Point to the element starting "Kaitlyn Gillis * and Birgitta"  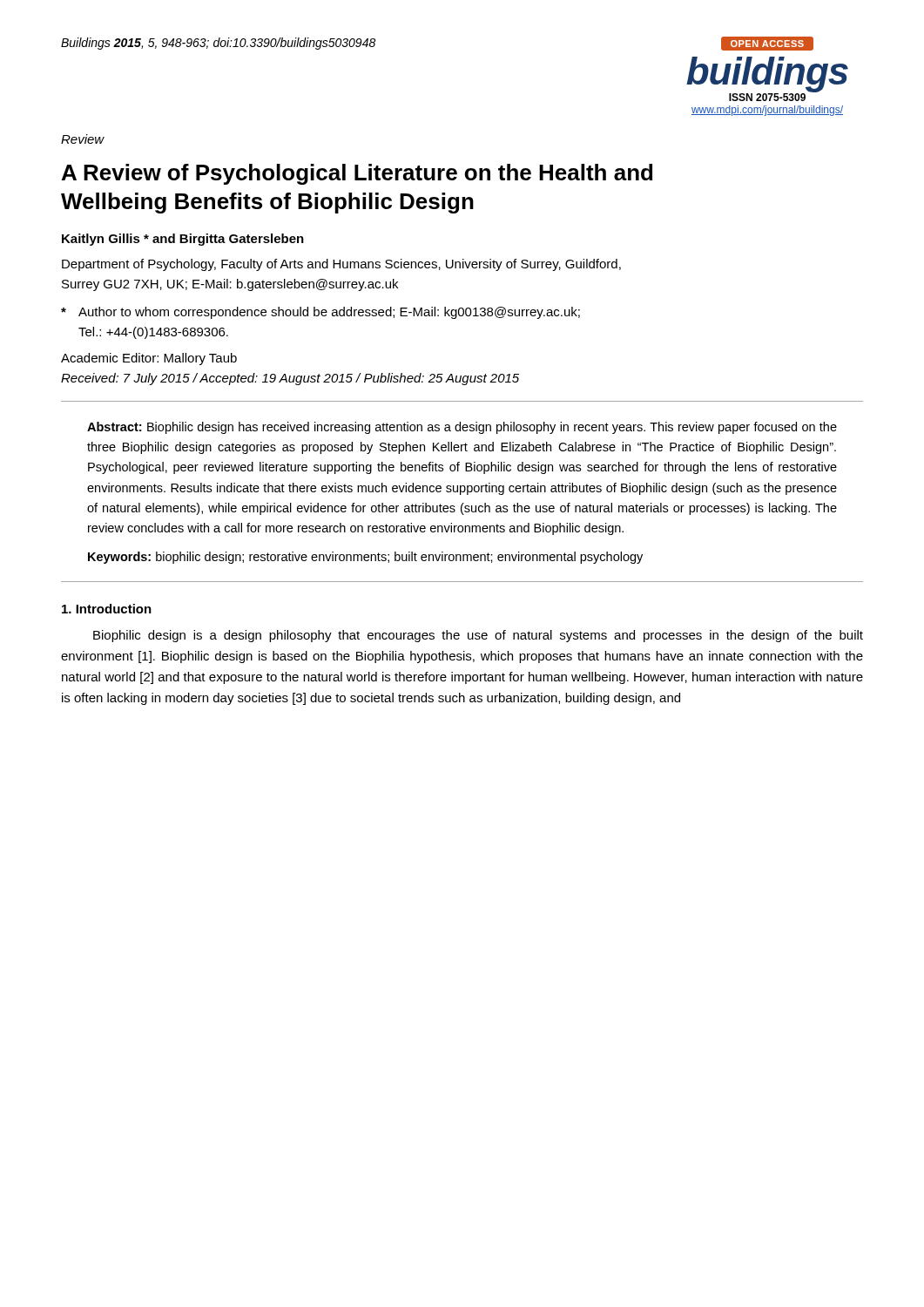point(183,238)
